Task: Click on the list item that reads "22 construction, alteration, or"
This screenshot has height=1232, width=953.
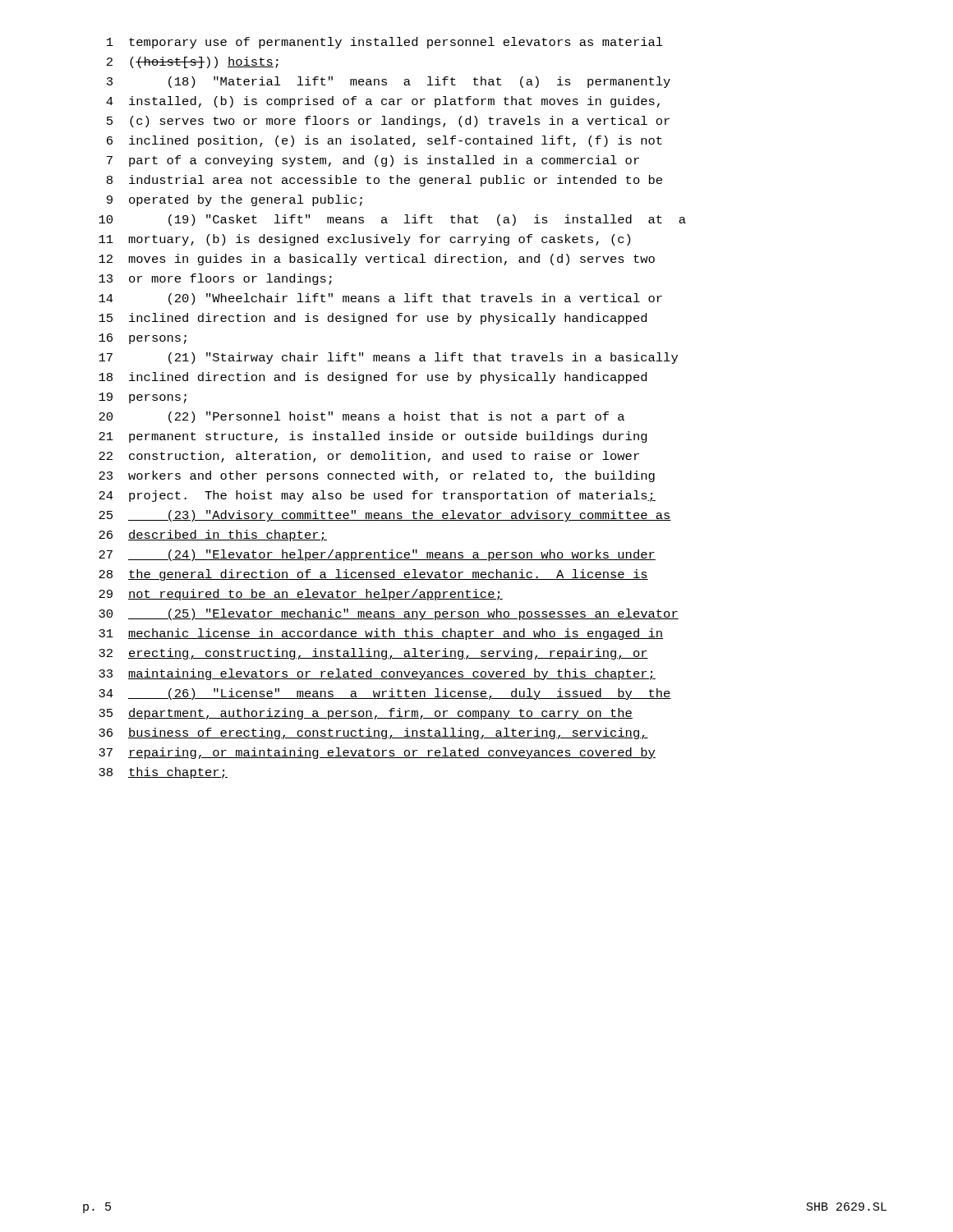Action: click(x=485, y=457)
